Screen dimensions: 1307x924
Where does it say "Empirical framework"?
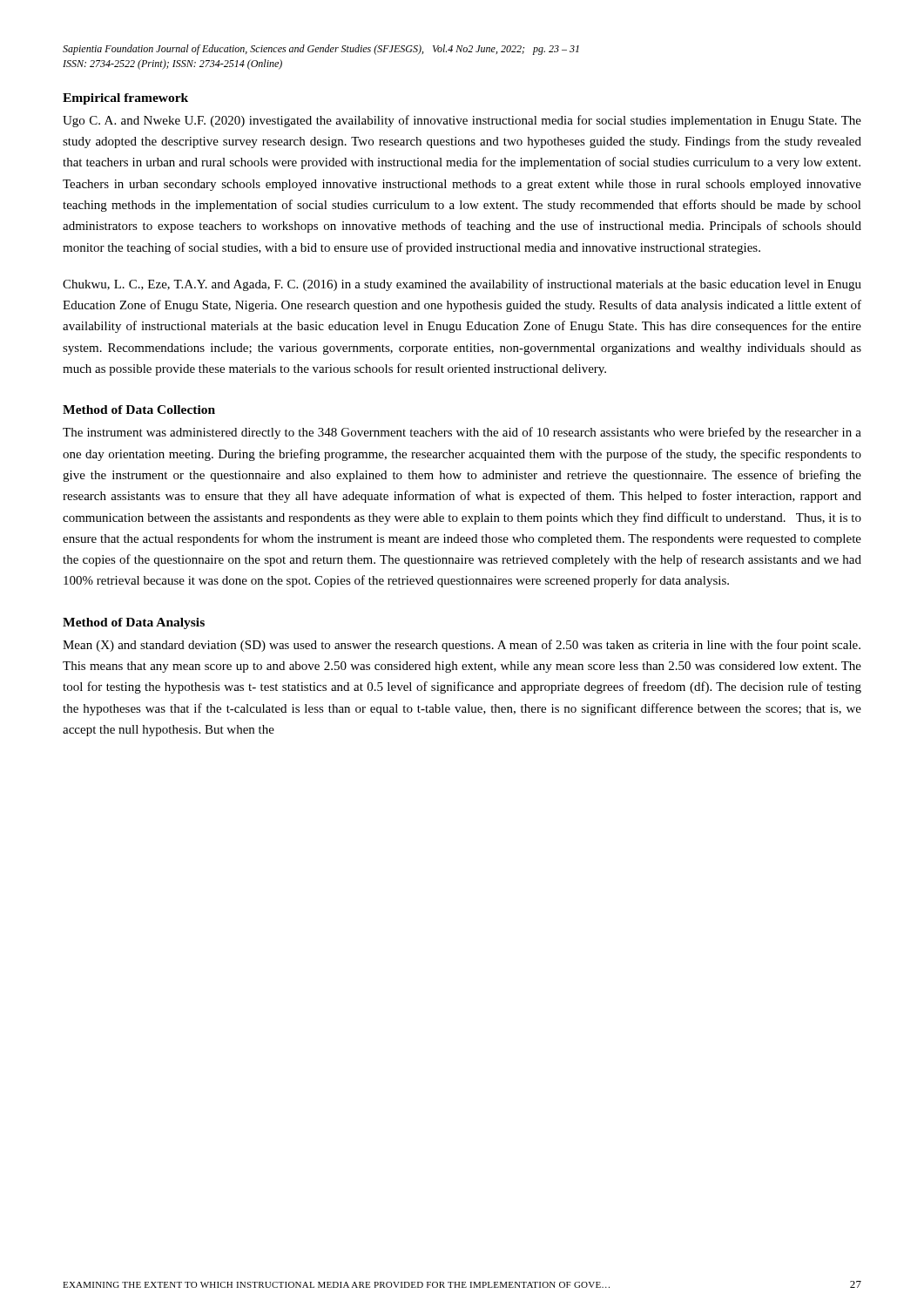(x=126, y=97)
